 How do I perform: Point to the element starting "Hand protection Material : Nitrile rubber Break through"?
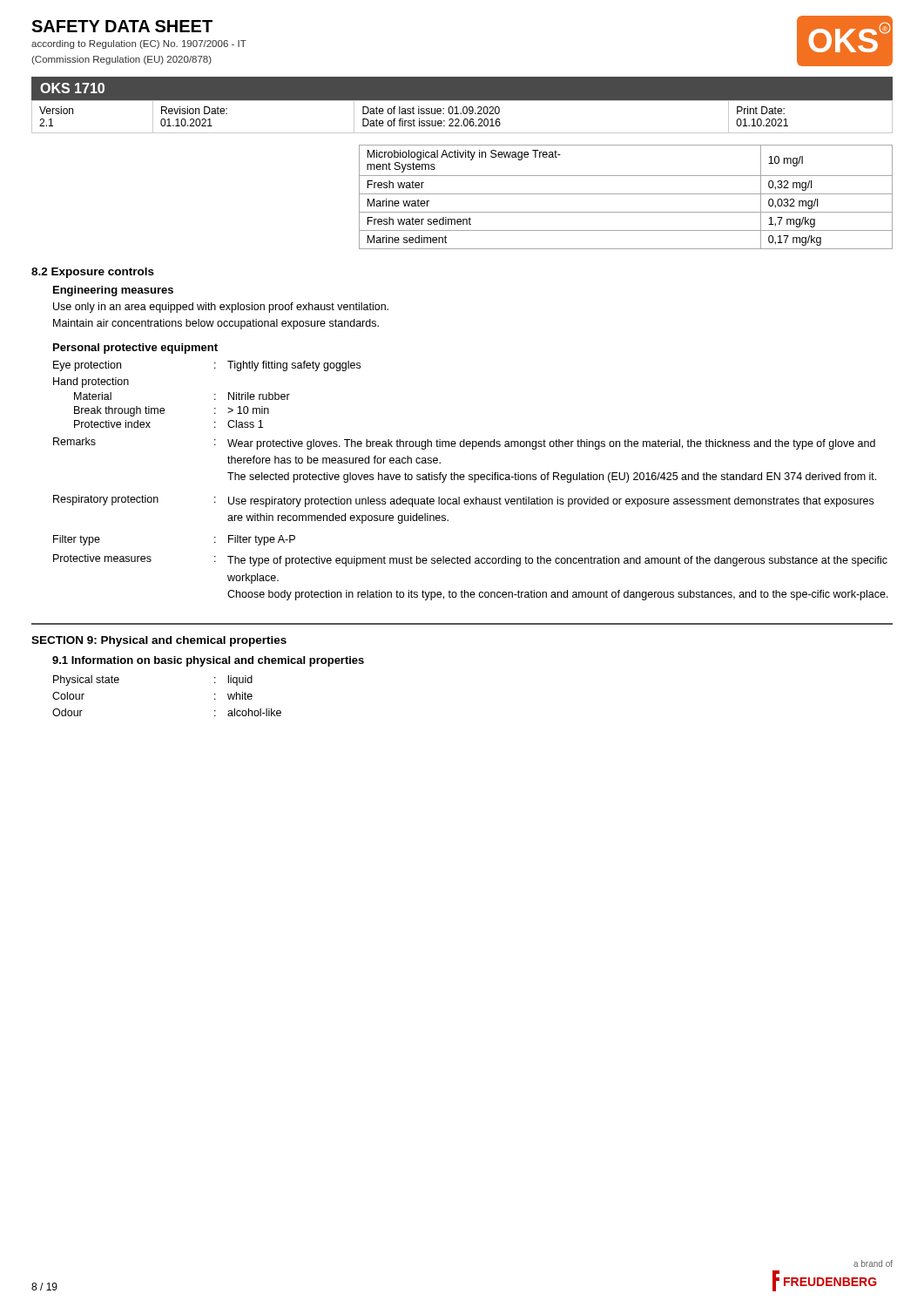(91, 383)
